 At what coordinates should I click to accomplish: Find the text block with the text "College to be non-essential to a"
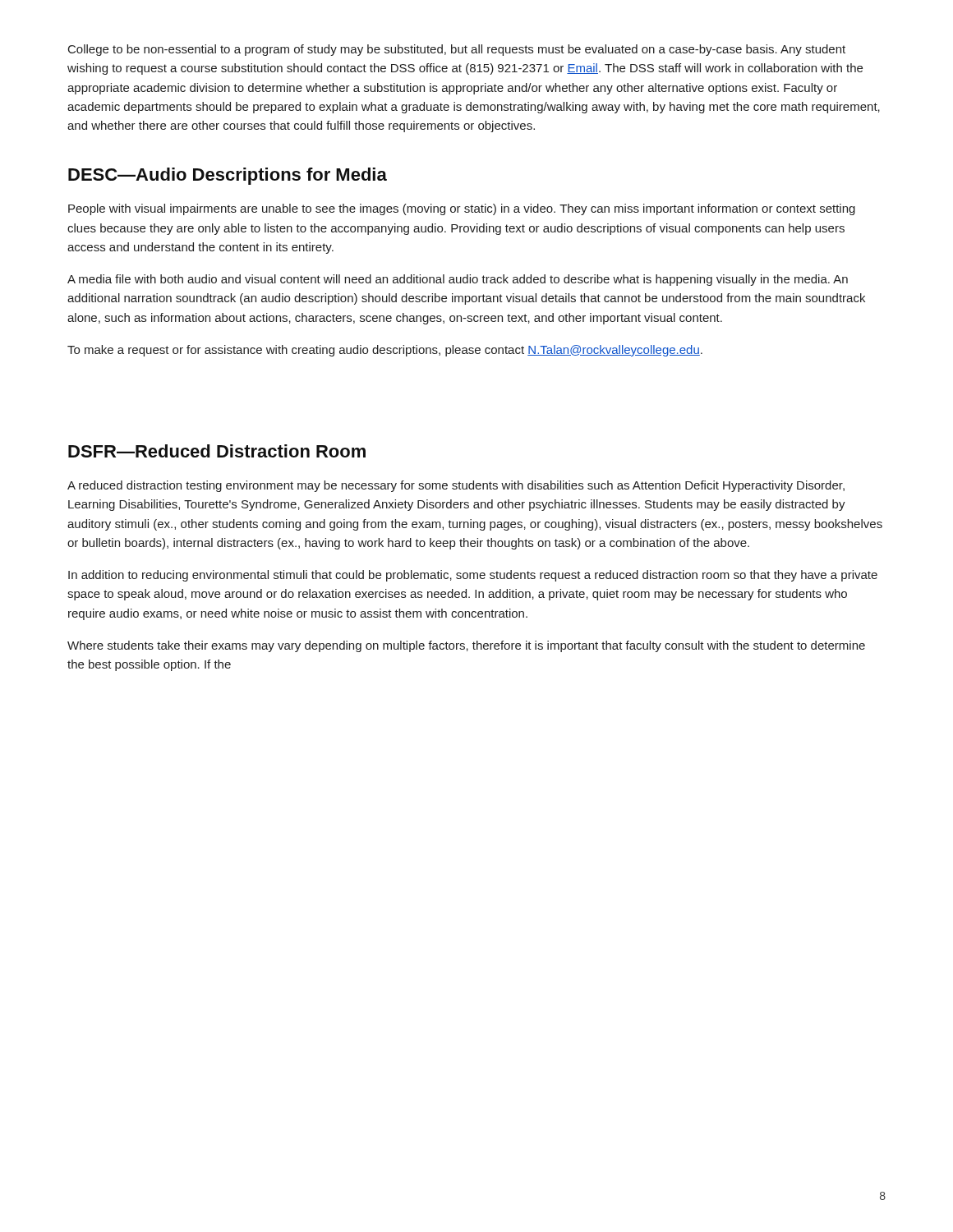474,87
